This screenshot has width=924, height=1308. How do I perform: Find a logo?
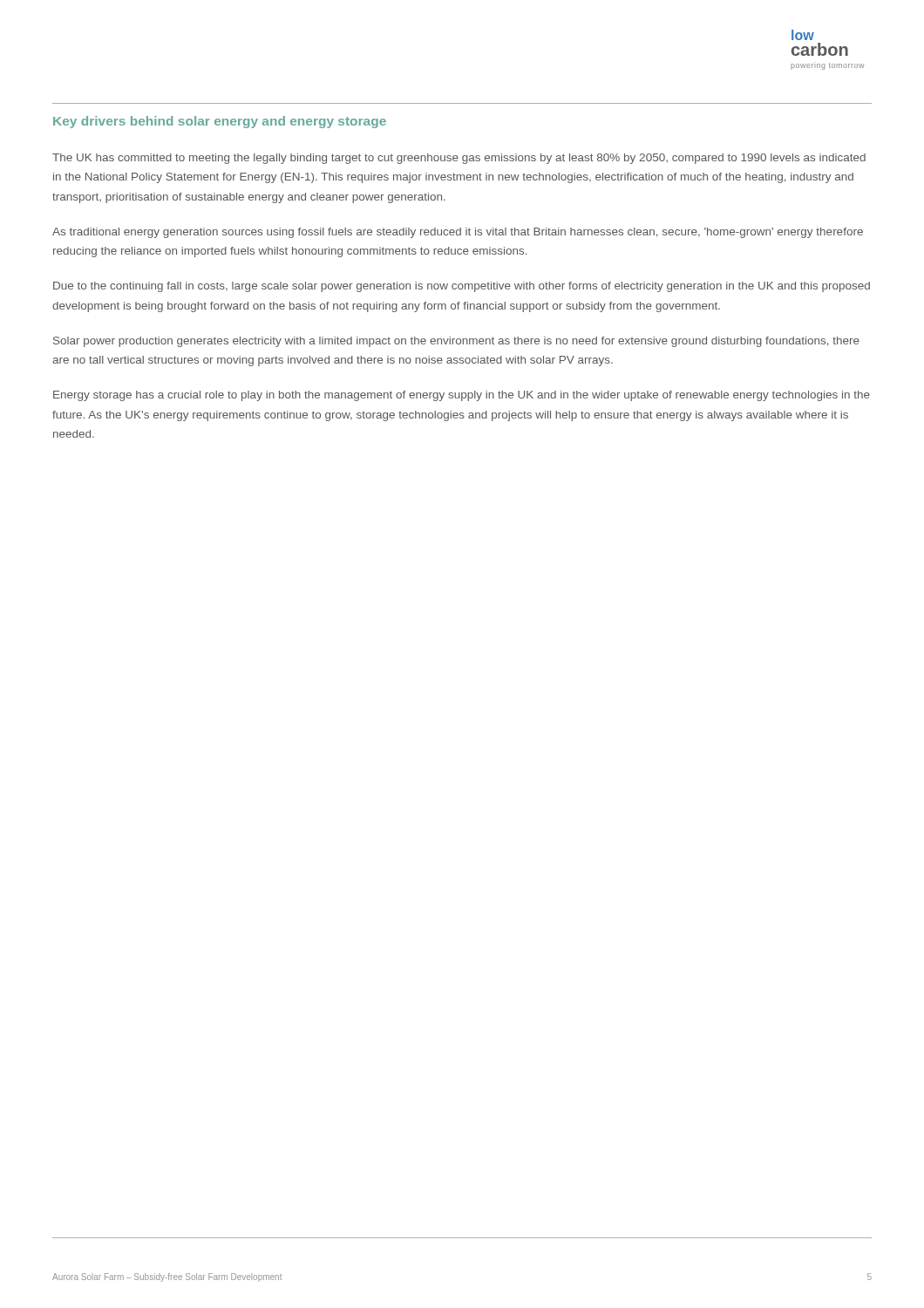[811, 48]
